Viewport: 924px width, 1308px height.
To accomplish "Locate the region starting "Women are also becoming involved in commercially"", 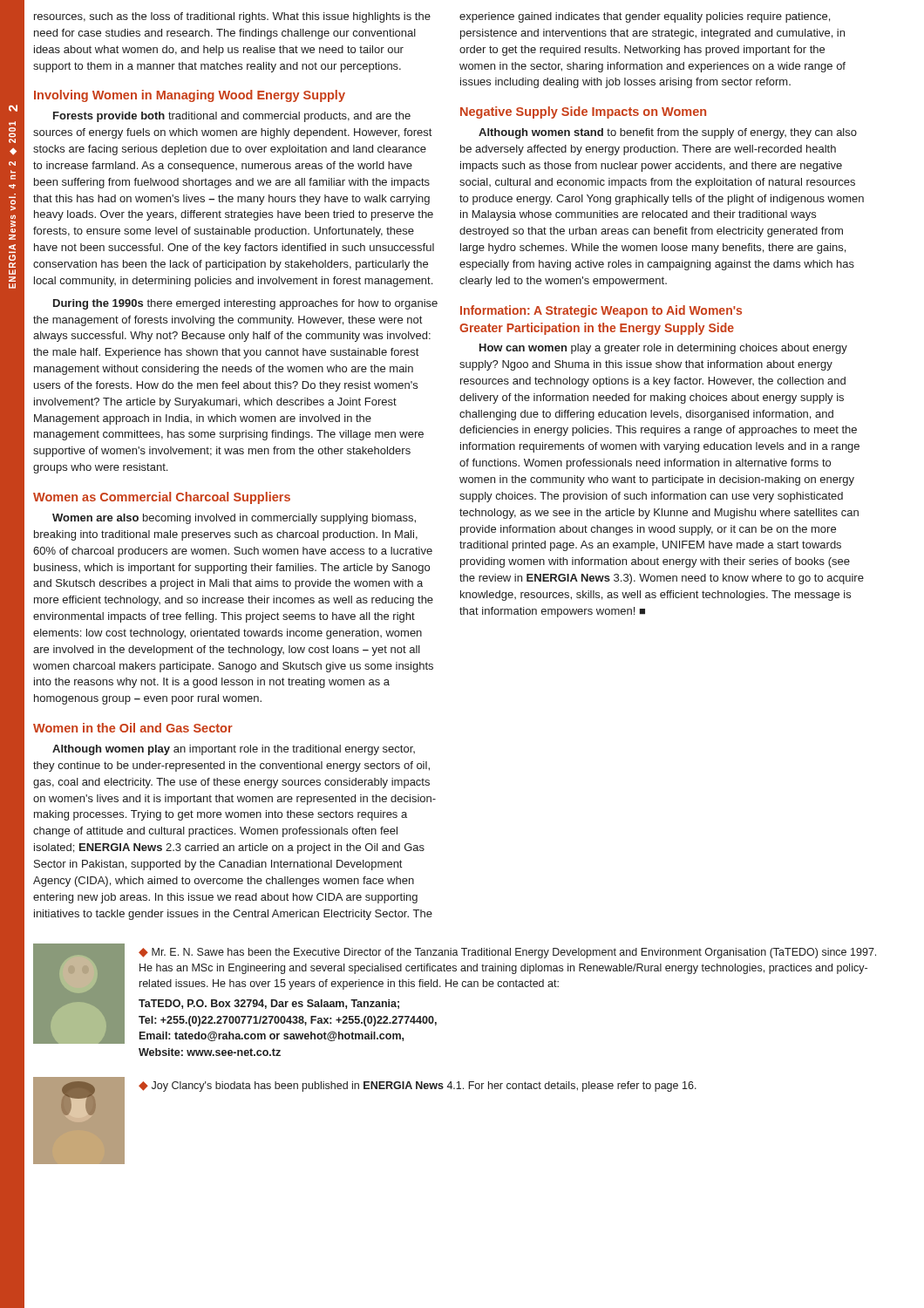I will pyautogui.click(x=236, y=609).
